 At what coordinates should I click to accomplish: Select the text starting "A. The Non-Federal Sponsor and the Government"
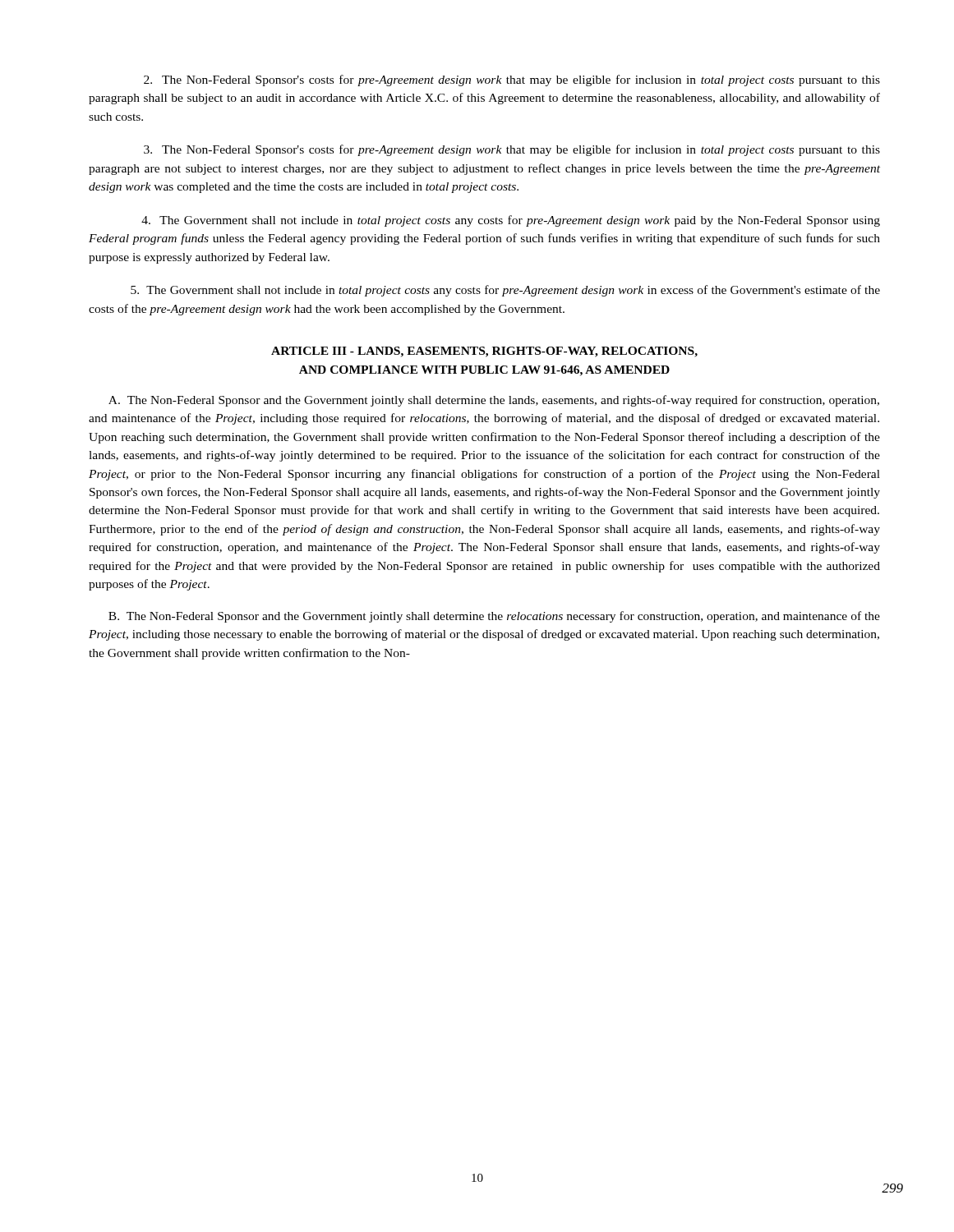click(484, 492)
